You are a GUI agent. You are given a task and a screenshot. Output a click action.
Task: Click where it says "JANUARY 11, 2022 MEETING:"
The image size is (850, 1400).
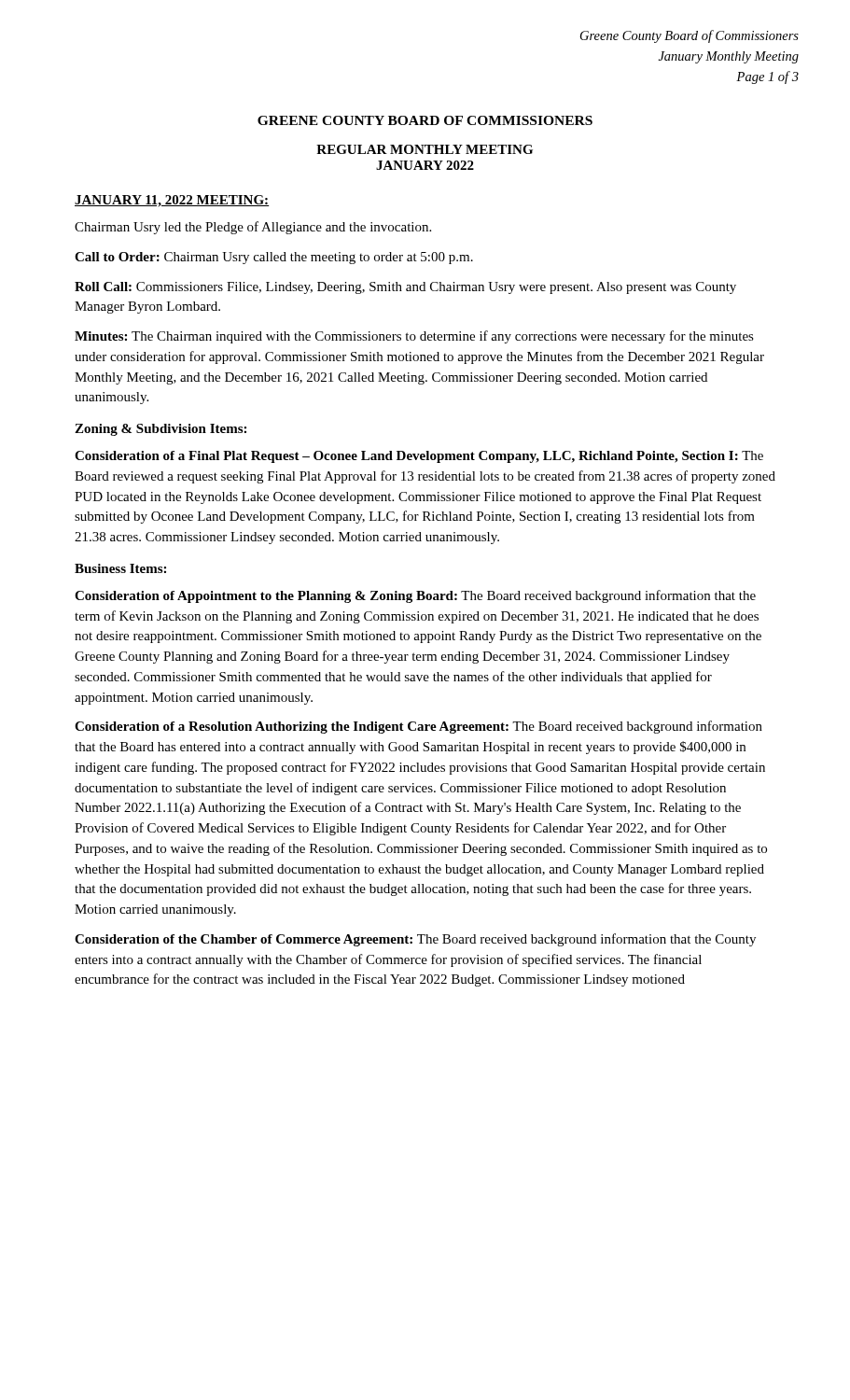[172, 200]
